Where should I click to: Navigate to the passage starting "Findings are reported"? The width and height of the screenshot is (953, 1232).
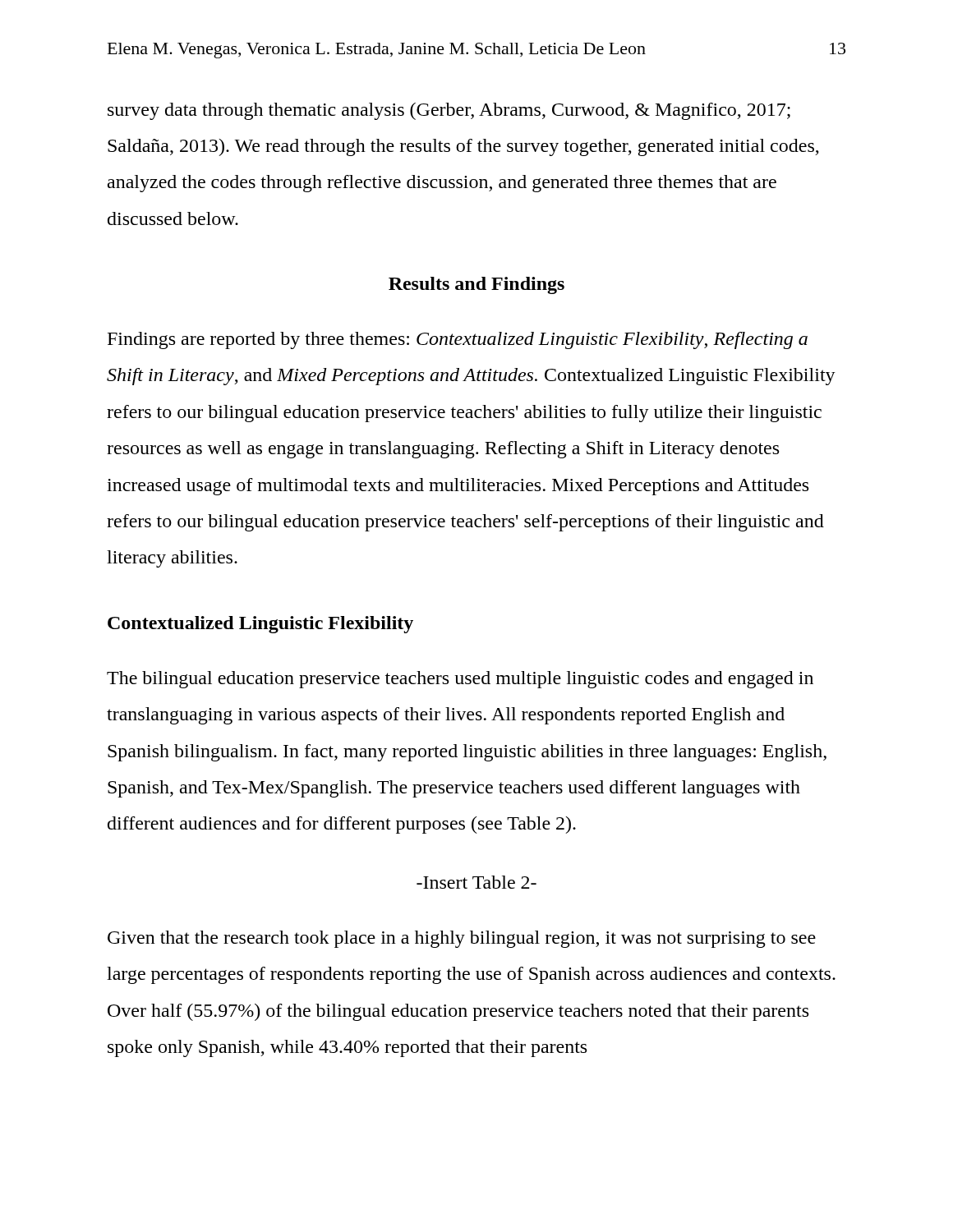click(476, 448)
